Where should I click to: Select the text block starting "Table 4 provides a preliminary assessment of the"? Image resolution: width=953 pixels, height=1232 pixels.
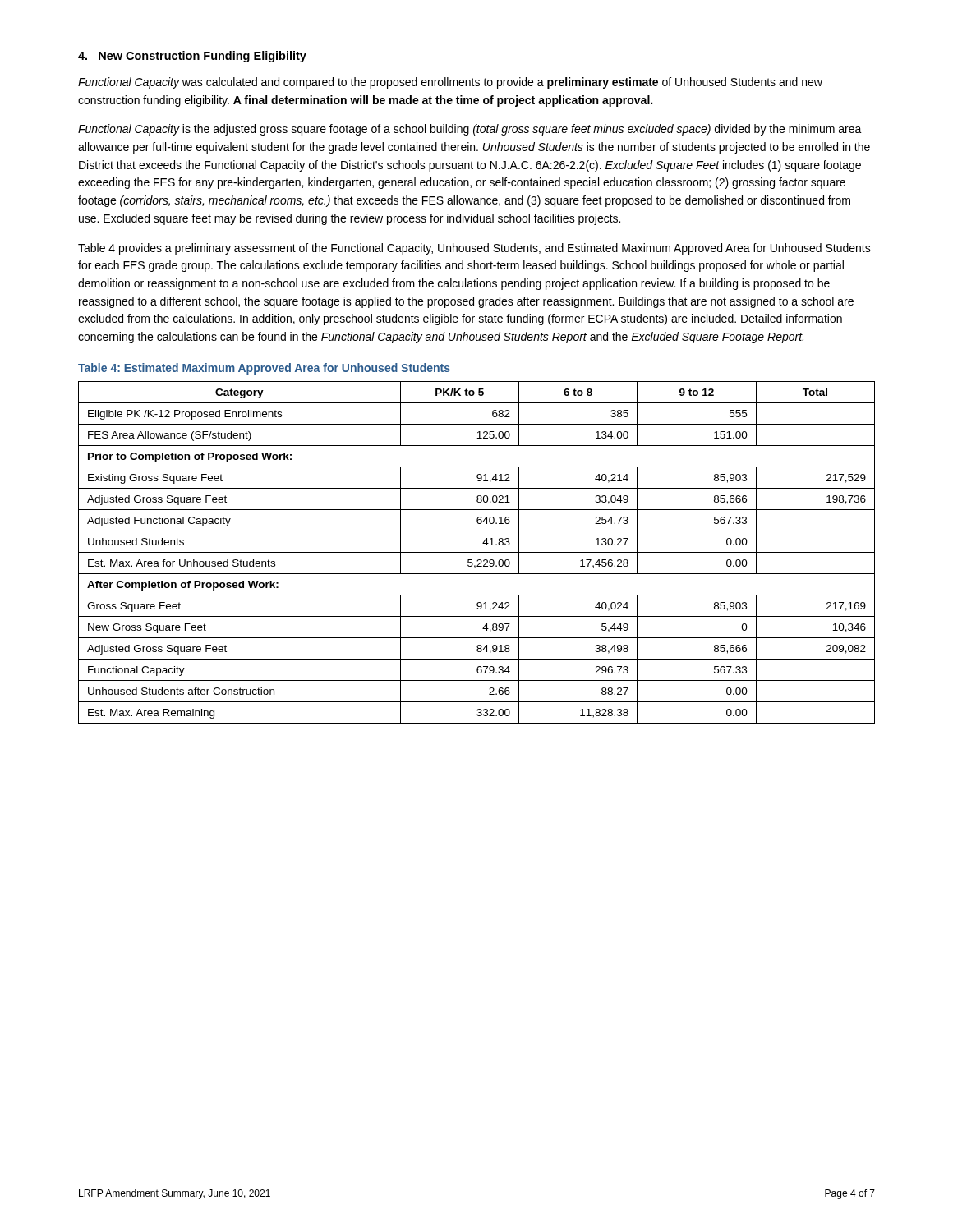[474, 292]
